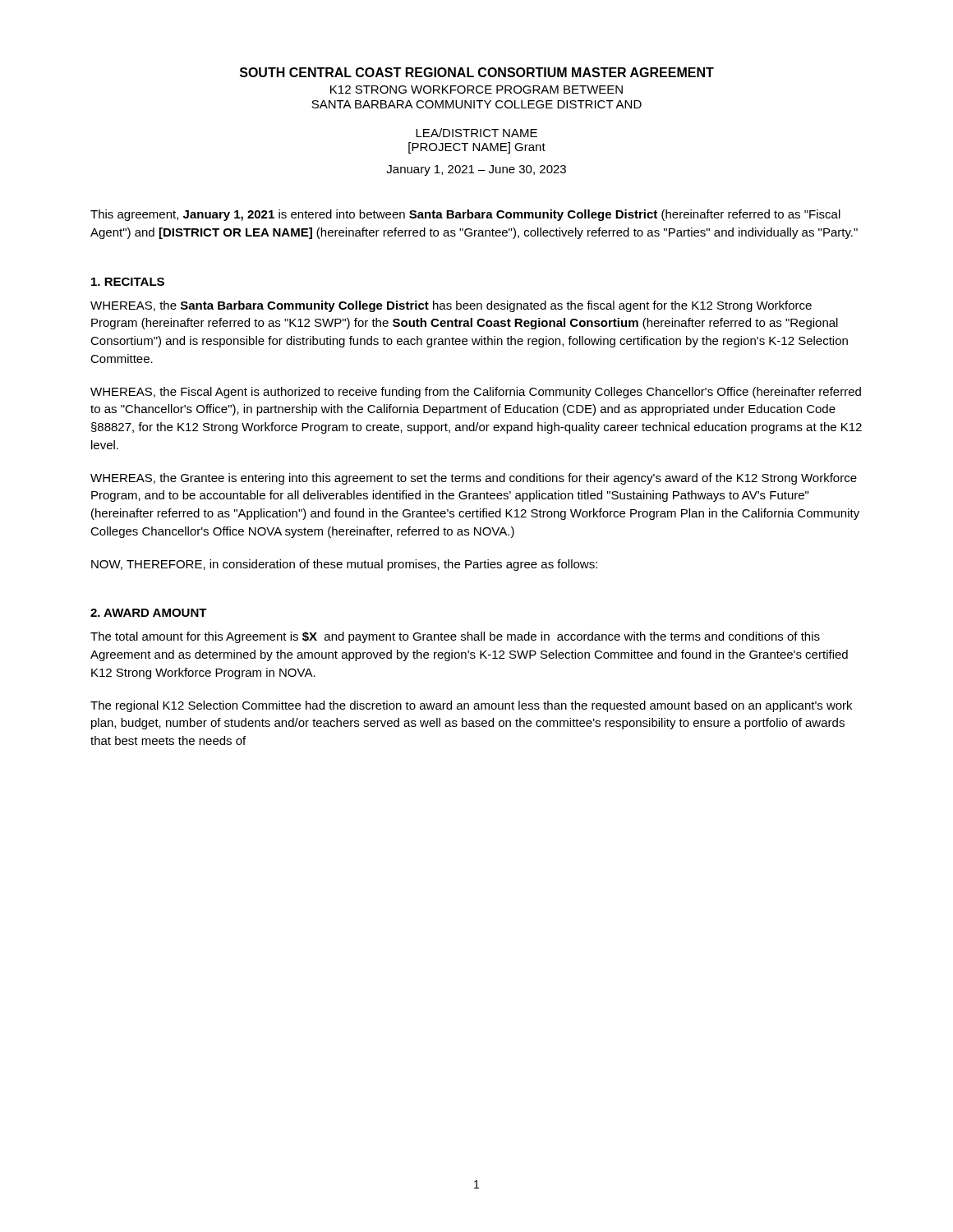Screen dimensions: 1232x953
Task: Find the text block with the text "WHEREAS, the Grantee"
Action: (x=475, y=504)
